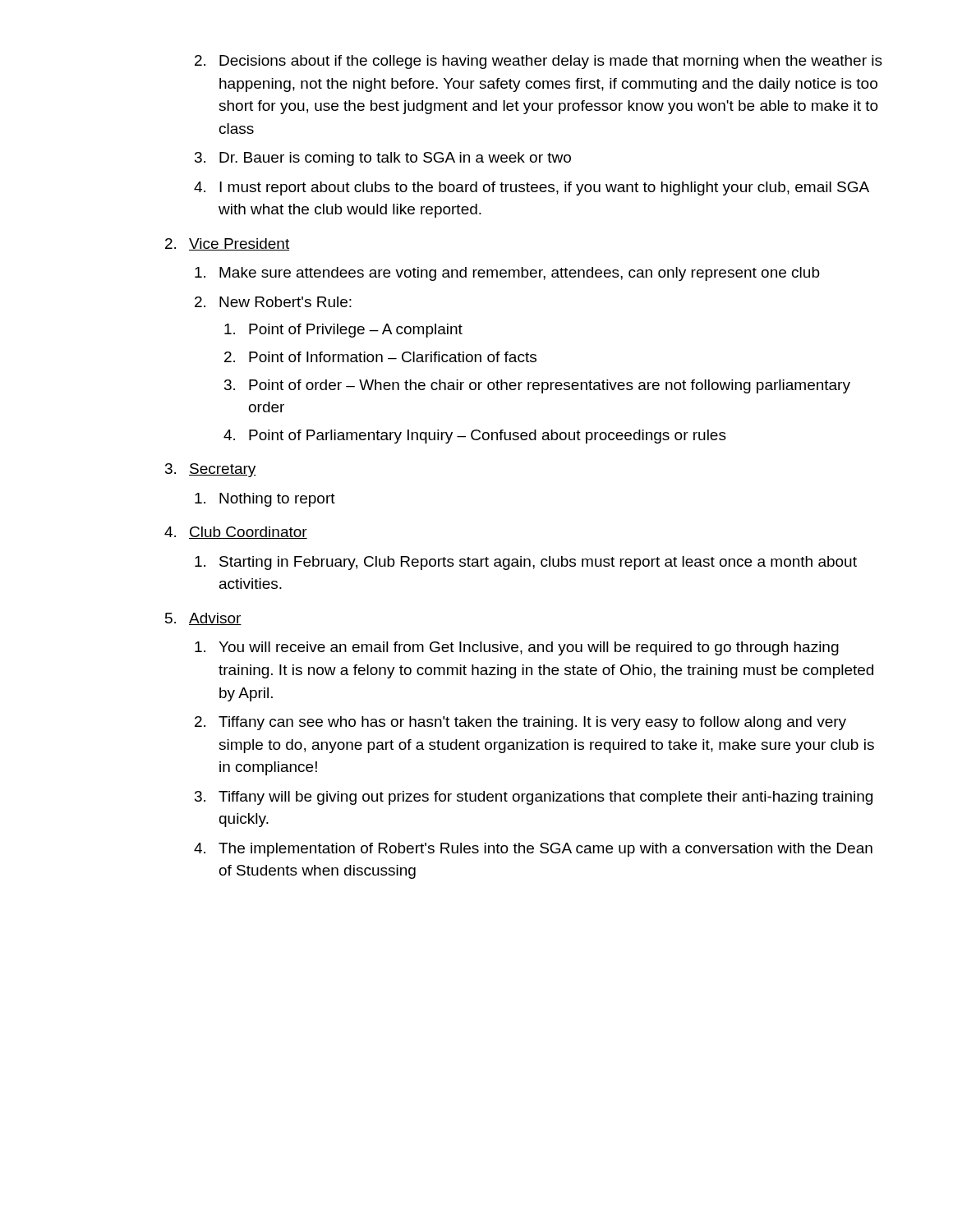Find the list item that reads "2. Tiffany can see who has or hasn't"
This screenshot has width=953, height=1232.
(541, 744)
